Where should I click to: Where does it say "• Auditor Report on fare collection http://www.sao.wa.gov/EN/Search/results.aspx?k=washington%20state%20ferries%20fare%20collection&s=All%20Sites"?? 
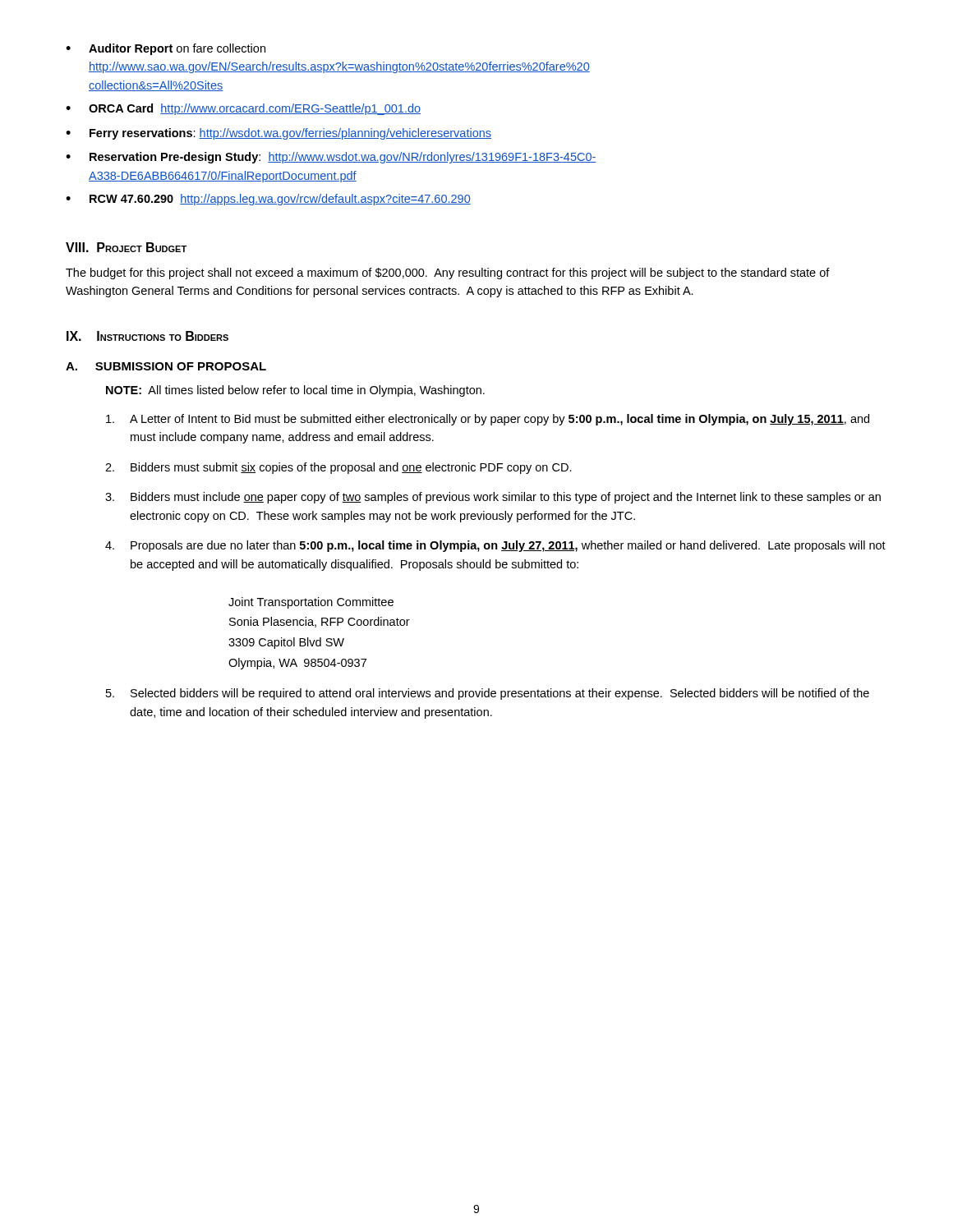tap(328, 67)
